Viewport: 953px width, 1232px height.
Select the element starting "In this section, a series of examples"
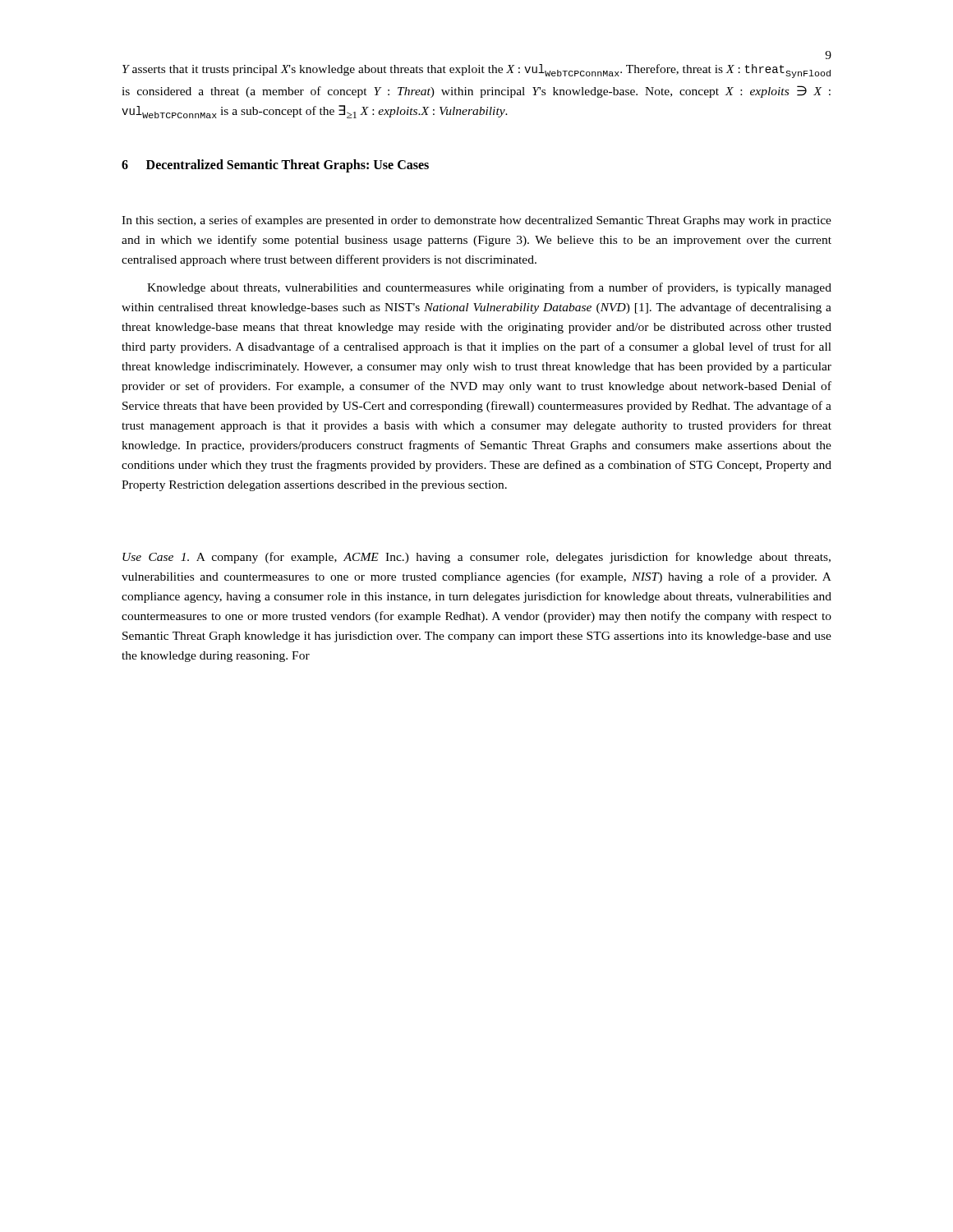coord(476,239)
